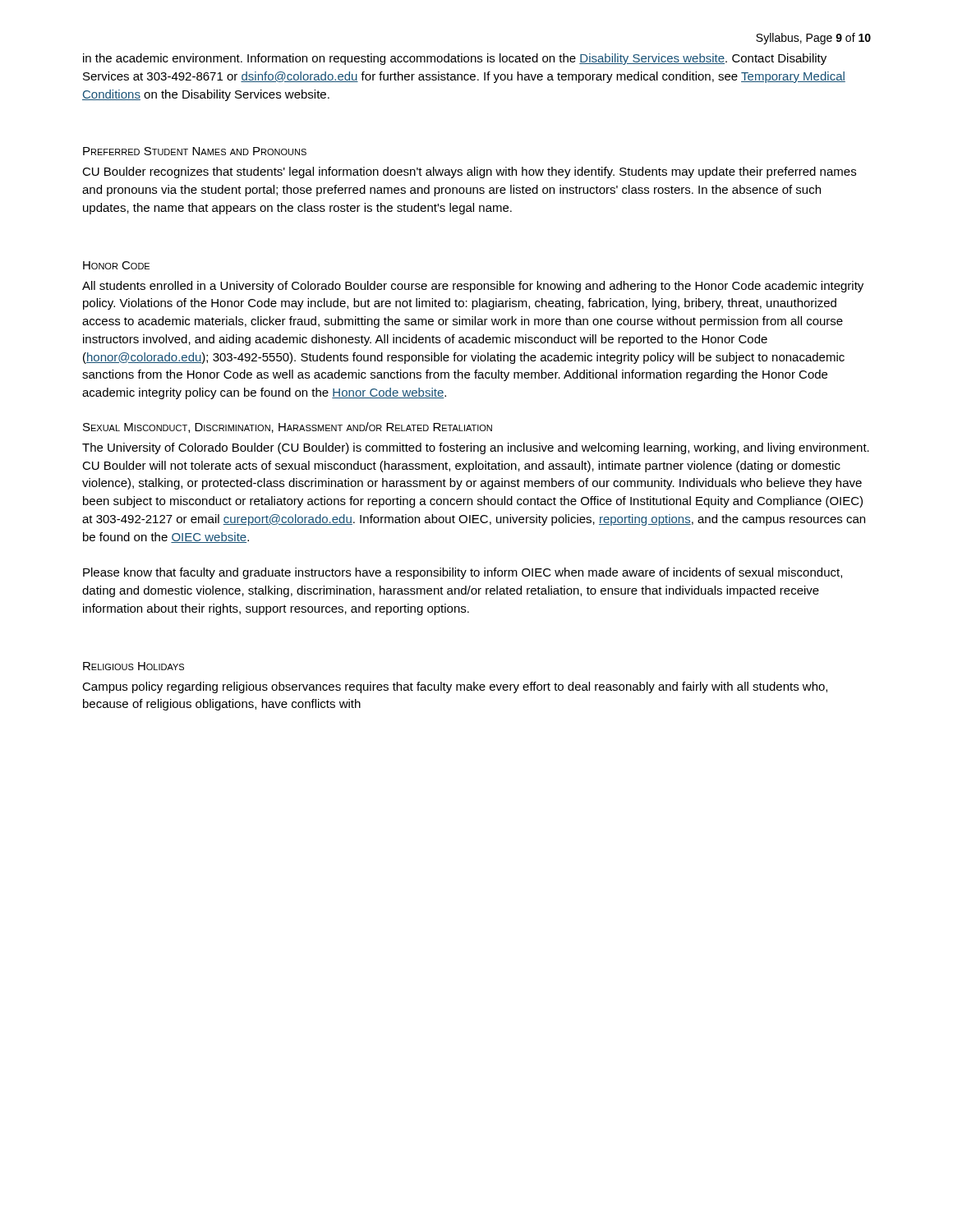The height and width of the screenshot is (1232, 953).
Task: Select the block starting "Honor Code"
Action: 116,264
